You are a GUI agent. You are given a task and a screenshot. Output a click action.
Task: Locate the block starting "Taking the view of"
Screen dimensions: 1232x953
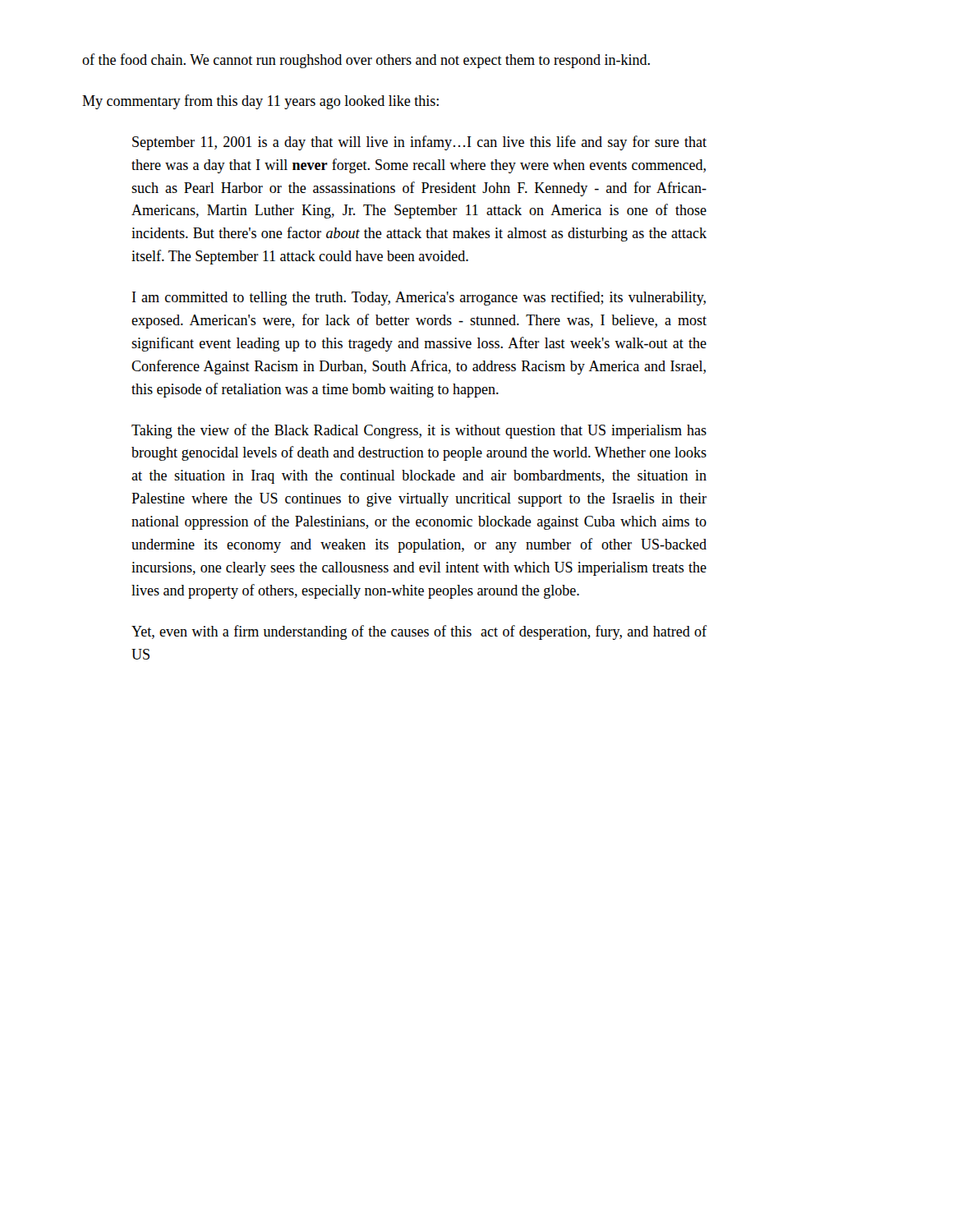pos(419,510)
